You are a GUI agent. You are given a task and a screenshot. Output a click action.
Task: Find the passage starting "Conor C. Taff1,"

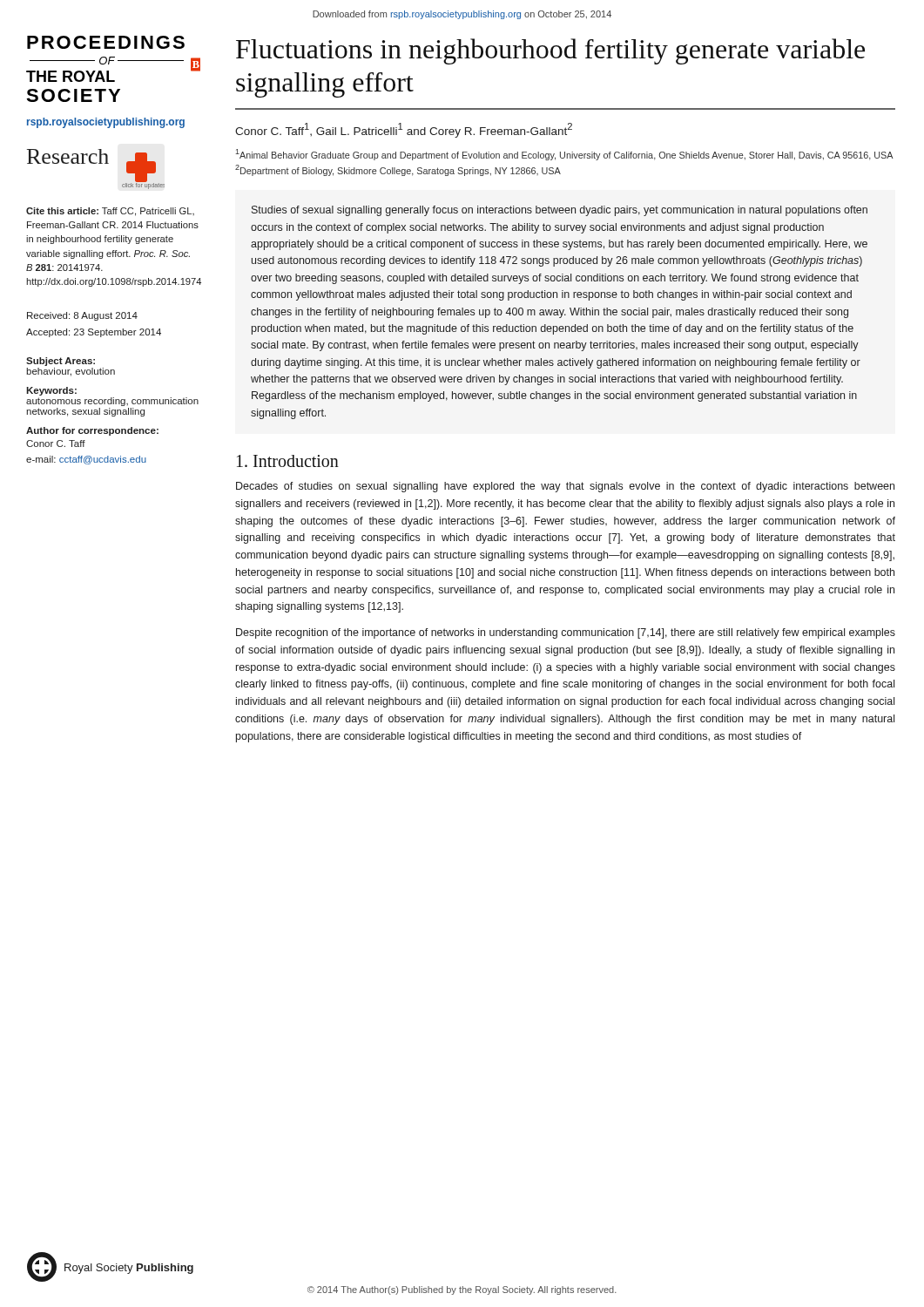[x=404, y=129]
